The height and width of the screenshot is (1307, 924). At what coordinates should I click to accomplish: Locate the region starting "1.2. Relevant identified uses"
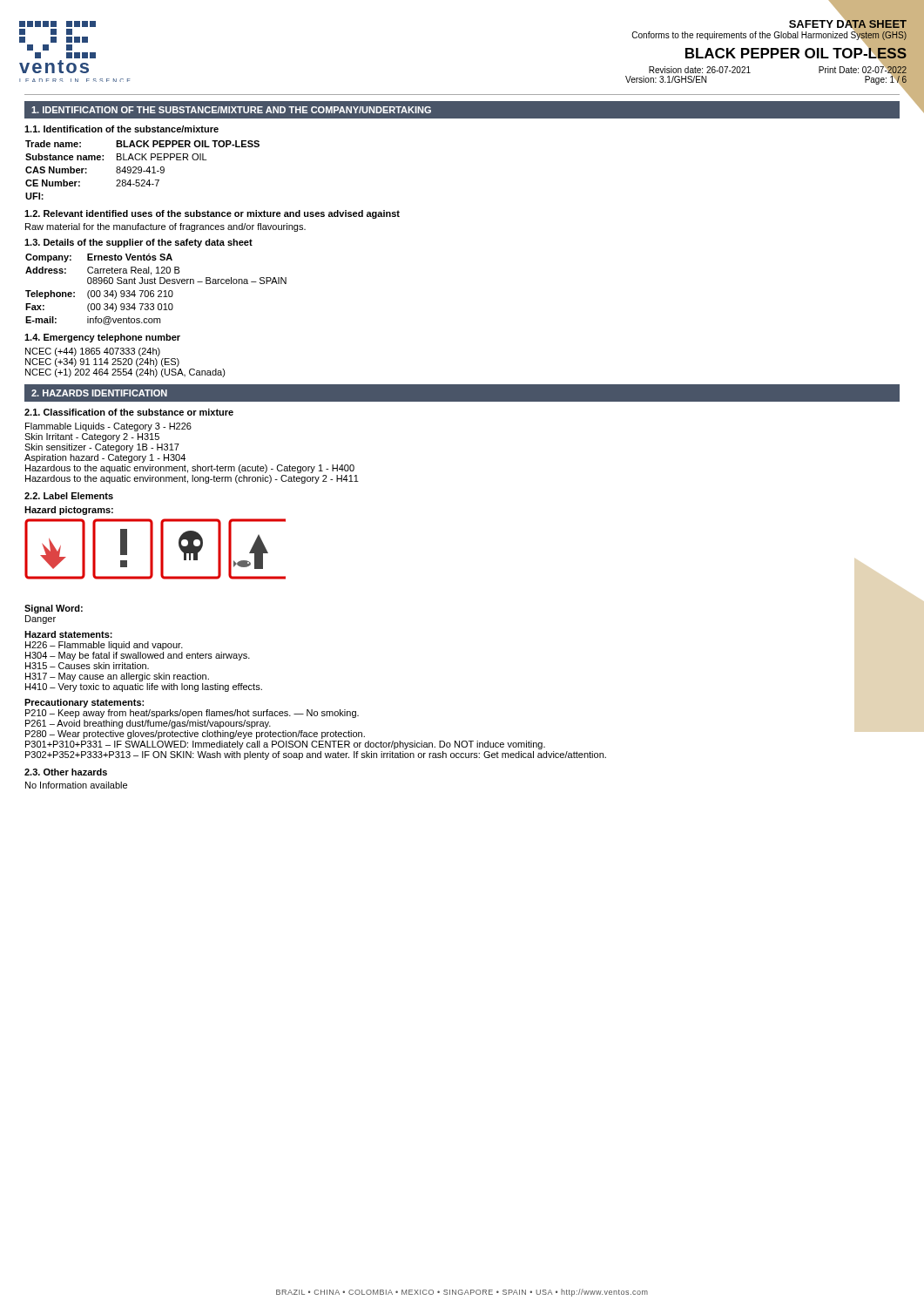pos(212,213)
